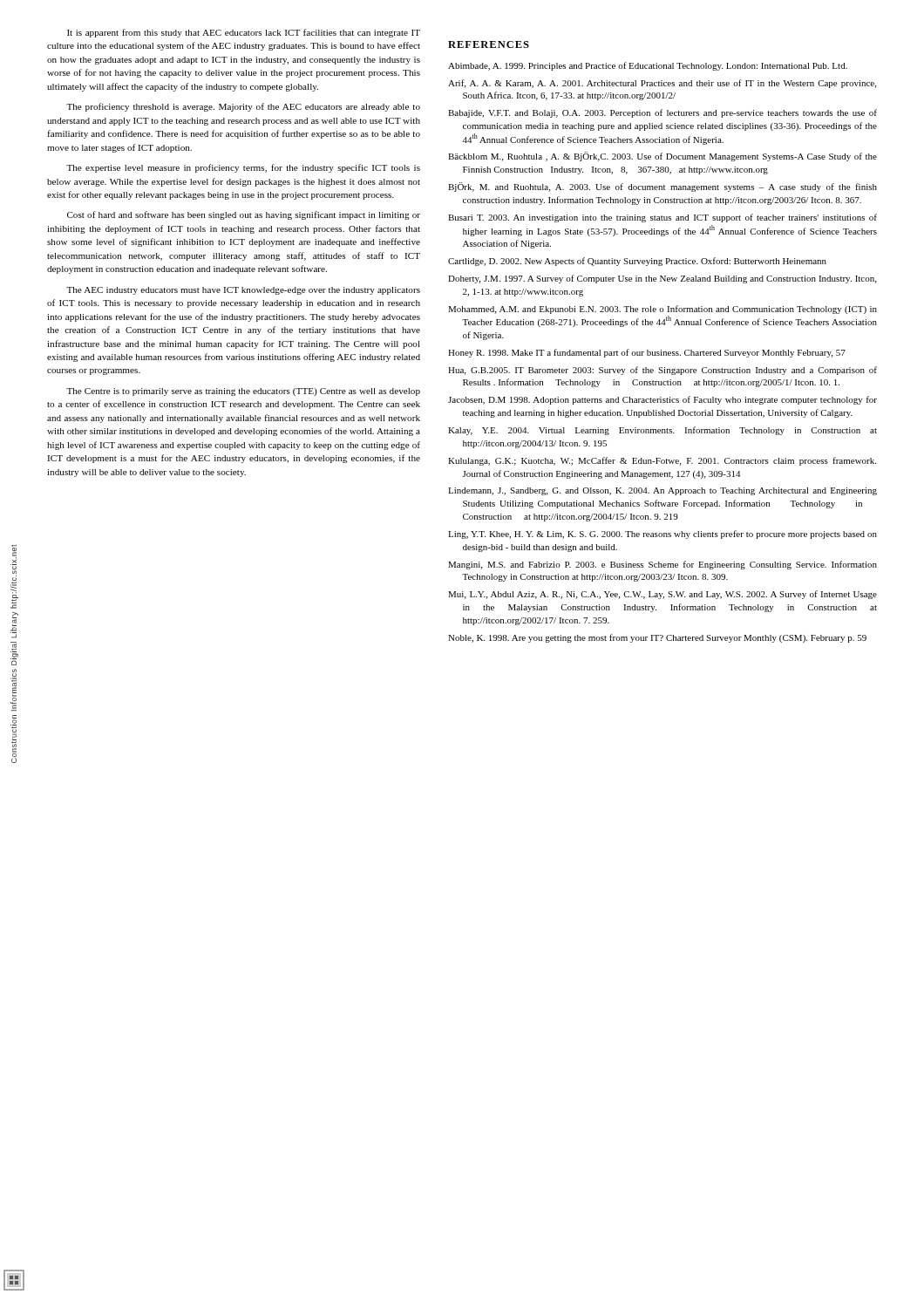Screen dimensions: 1308x924
Task: Click the passage that begins "Kalay, Y.E. 2004. Virtual Learning Environments. Information Technology"
Action: [x=663, y=436]
